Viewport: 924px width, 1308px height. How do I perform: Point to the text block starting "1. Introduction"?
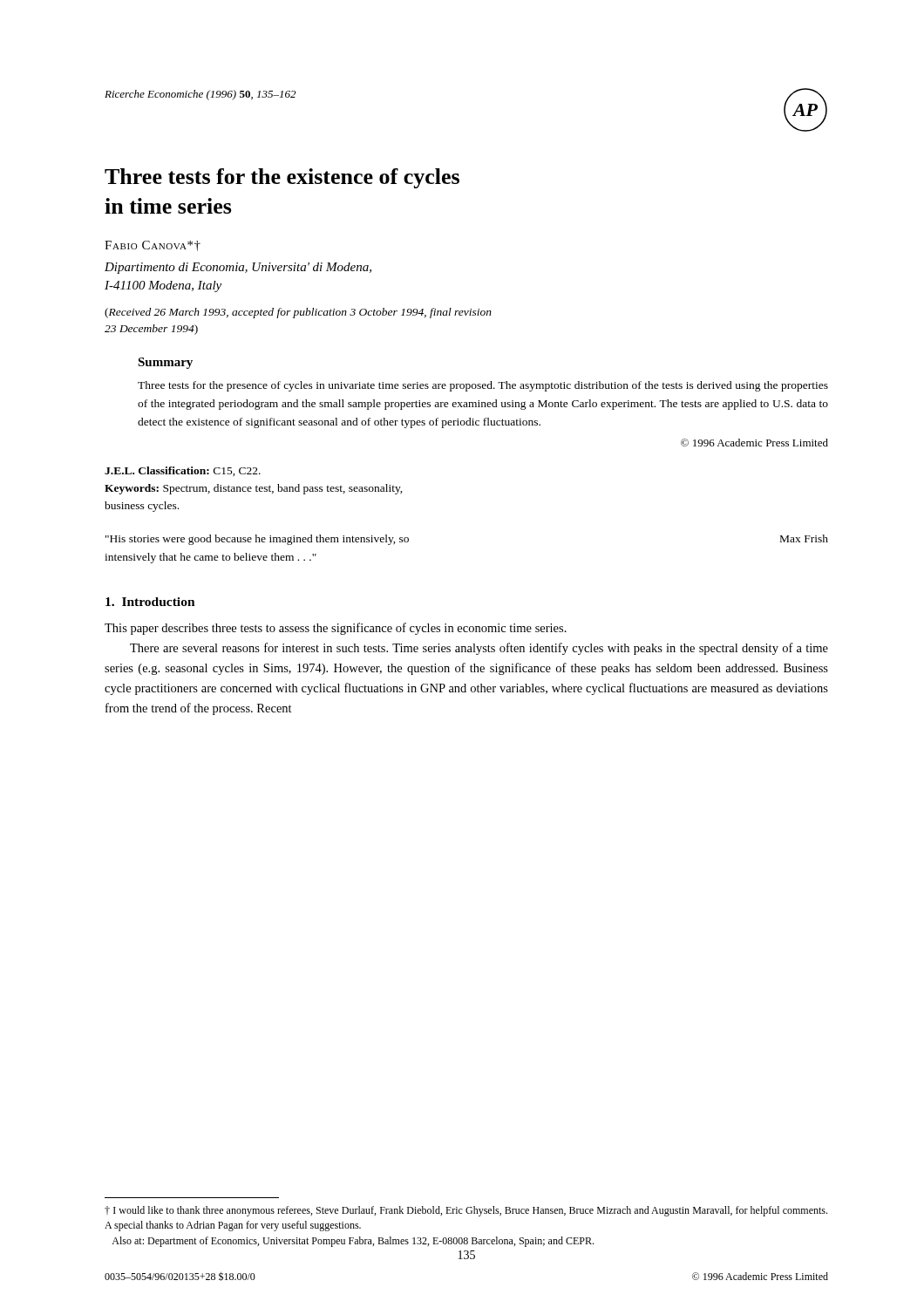click(x=150, y=601)
